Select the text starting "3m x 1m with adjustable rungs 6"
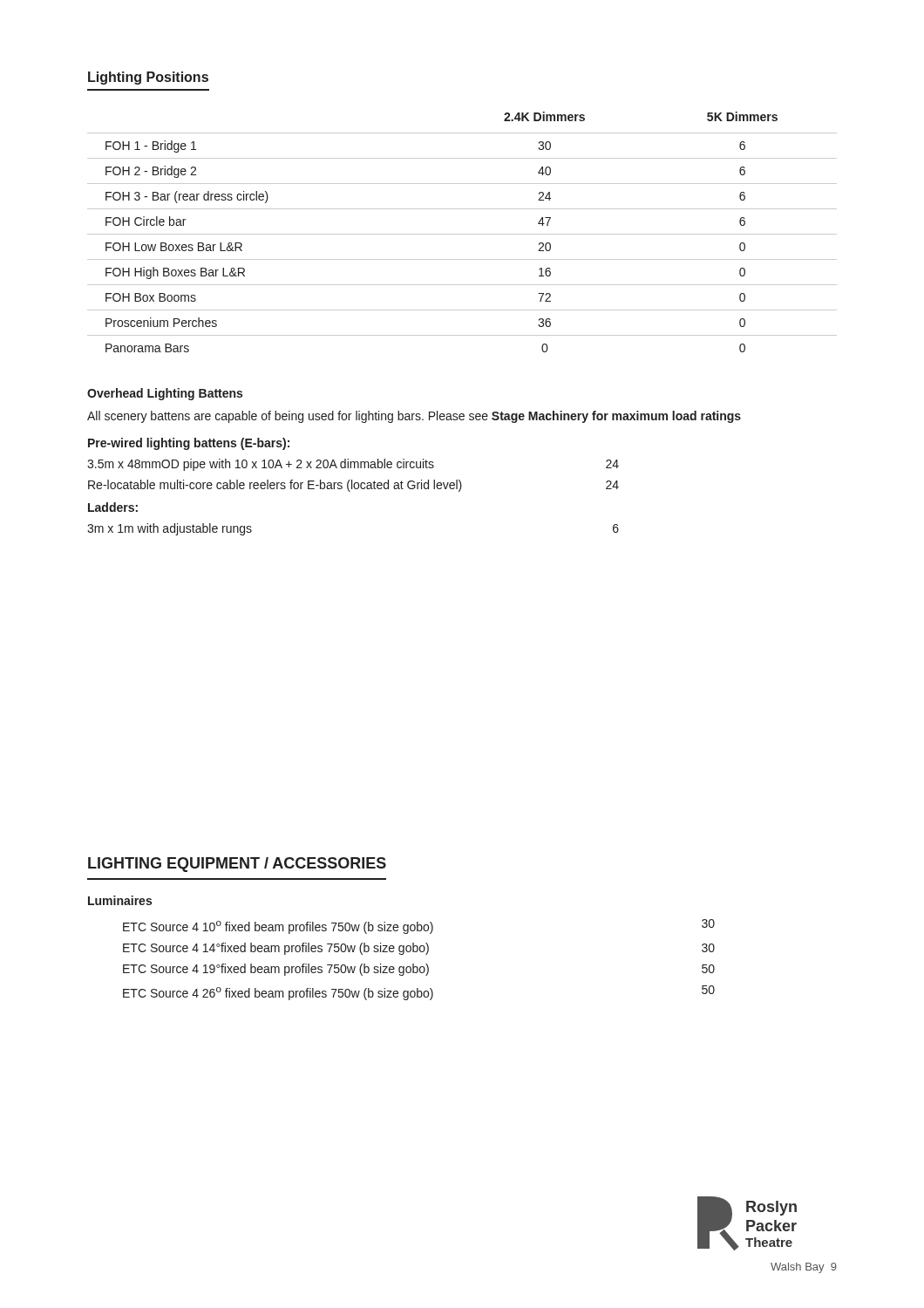Image resolution: width=924 pixels, height=1308 pixels. tap(166, 529)
